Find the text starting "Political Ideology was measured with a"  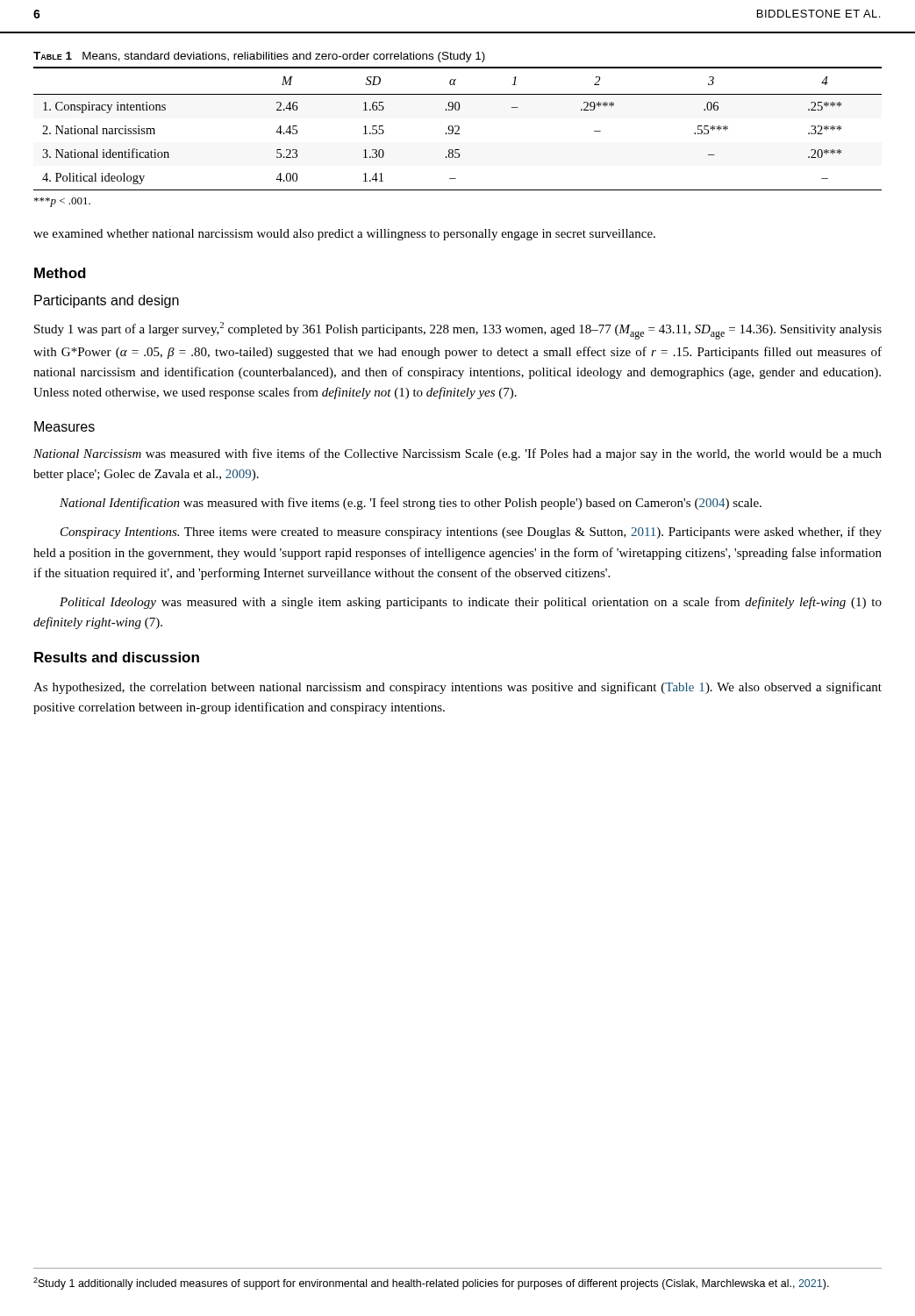(x=458, y=612)
